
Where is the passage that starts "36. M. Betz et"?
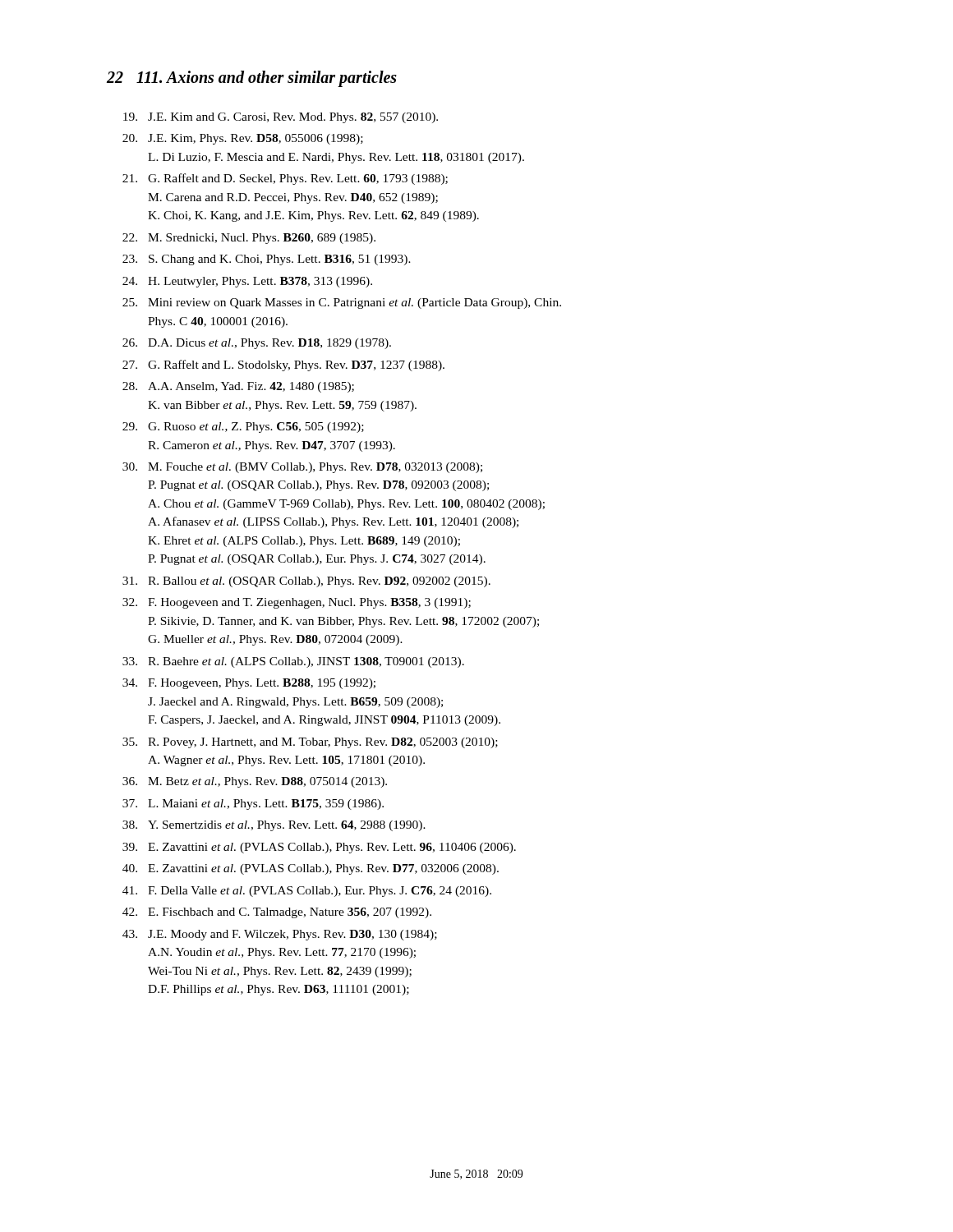[x=255, y=782]
